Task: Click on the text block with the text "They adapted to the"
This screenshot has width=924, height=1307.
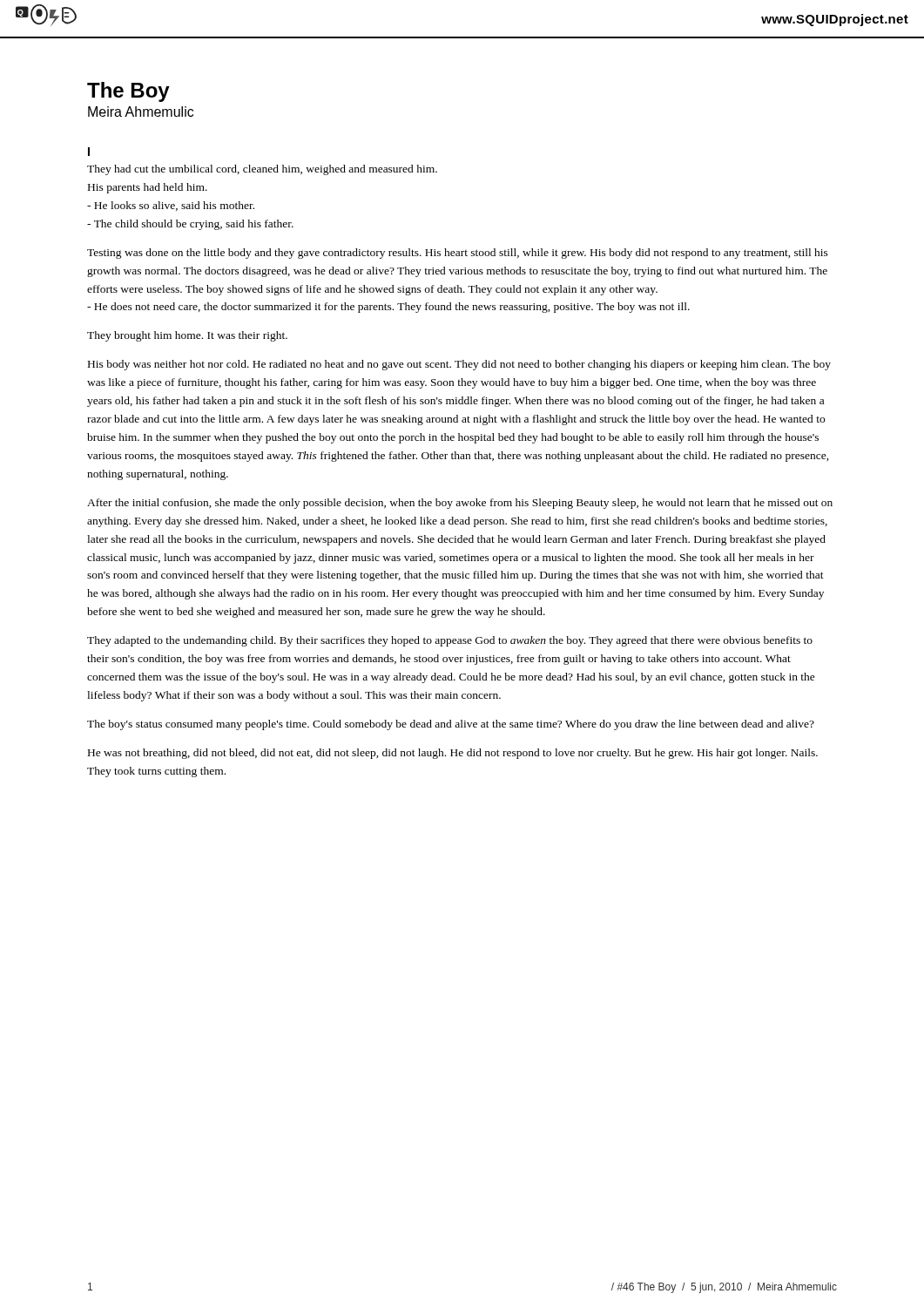Action: click(451, 667)
